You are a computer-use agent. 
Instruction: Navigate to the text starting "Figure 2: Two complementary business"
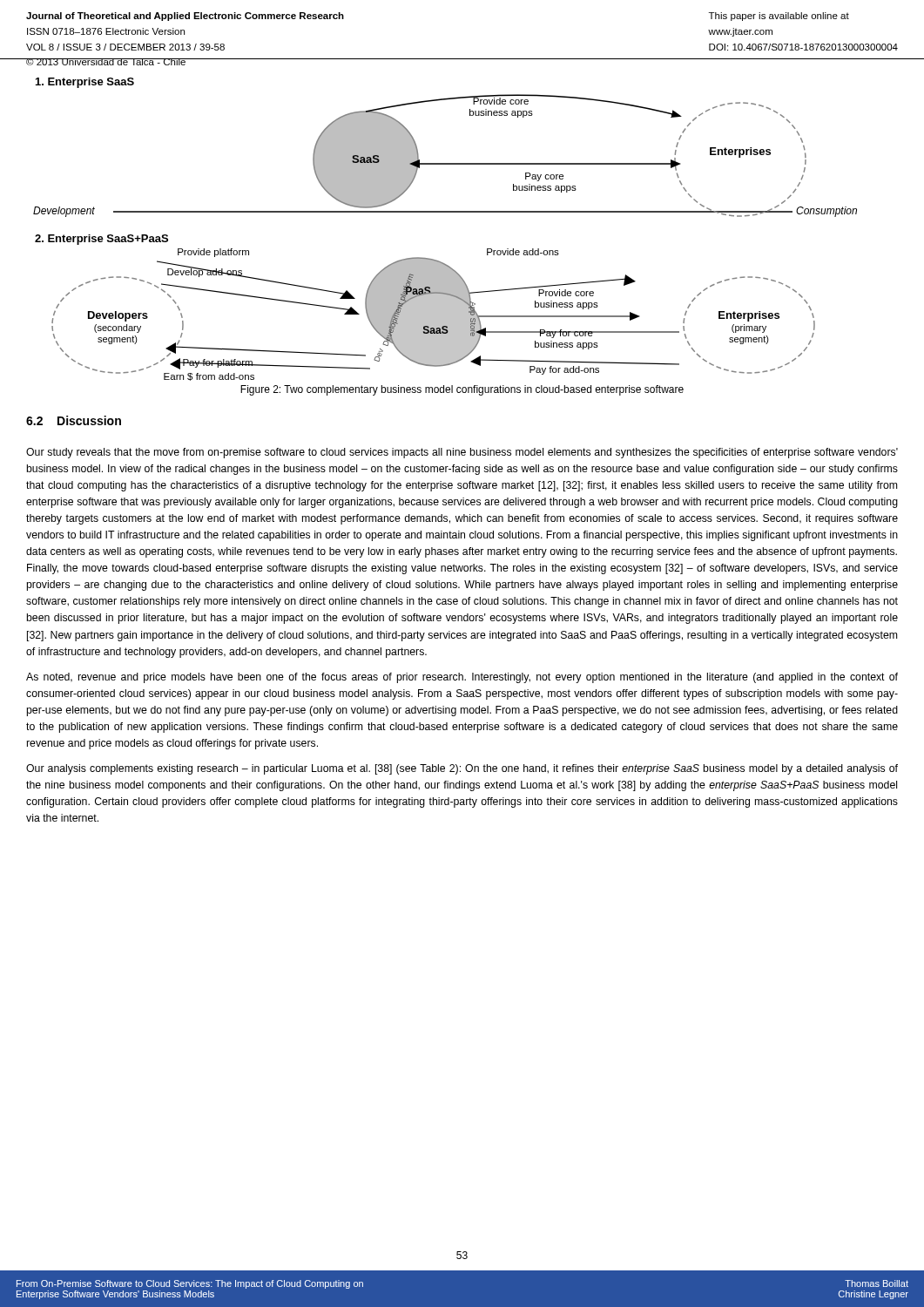pos(462,389)
